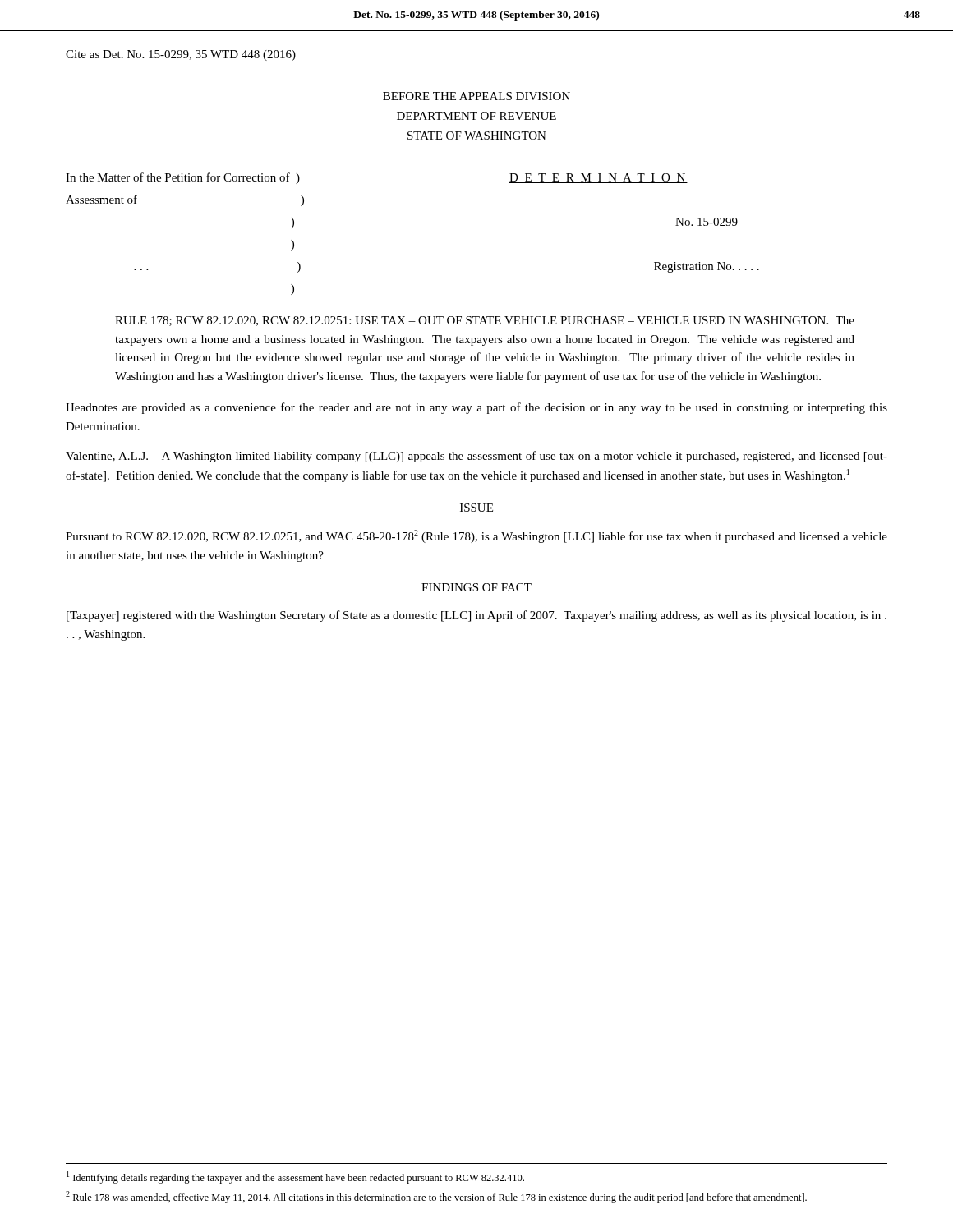Image resolution: width=953 pixels, height=1232 pixels.
Task: Find the text block that reads "In the Matter of the Petition for Correction"
Action: point(182,178)
